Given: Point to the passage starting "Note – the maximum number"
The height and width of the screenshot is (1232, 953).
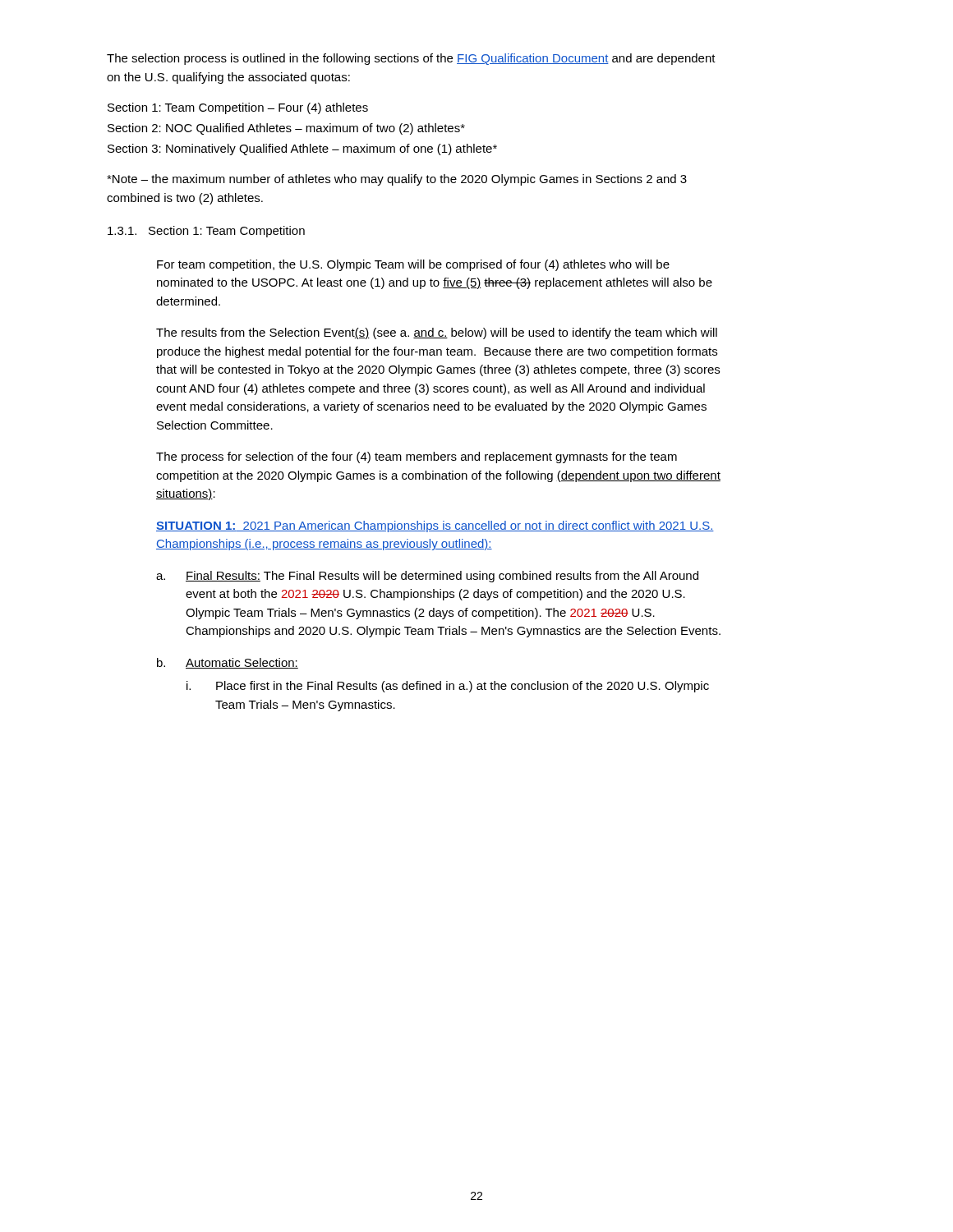Looking at the screenshot, I should tap(397, 188).
